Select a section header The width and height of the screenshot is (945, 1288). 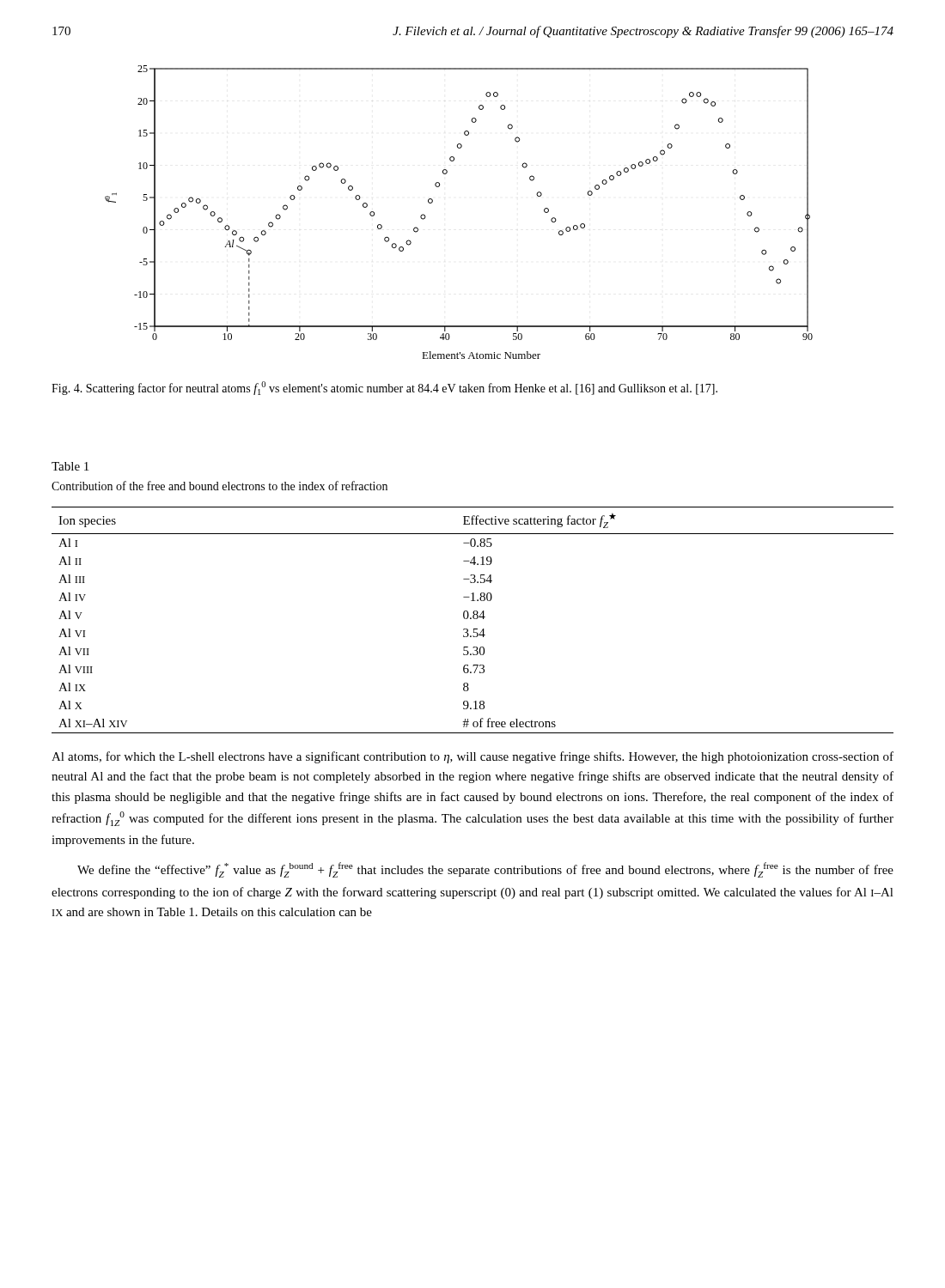tap(71, 466)
